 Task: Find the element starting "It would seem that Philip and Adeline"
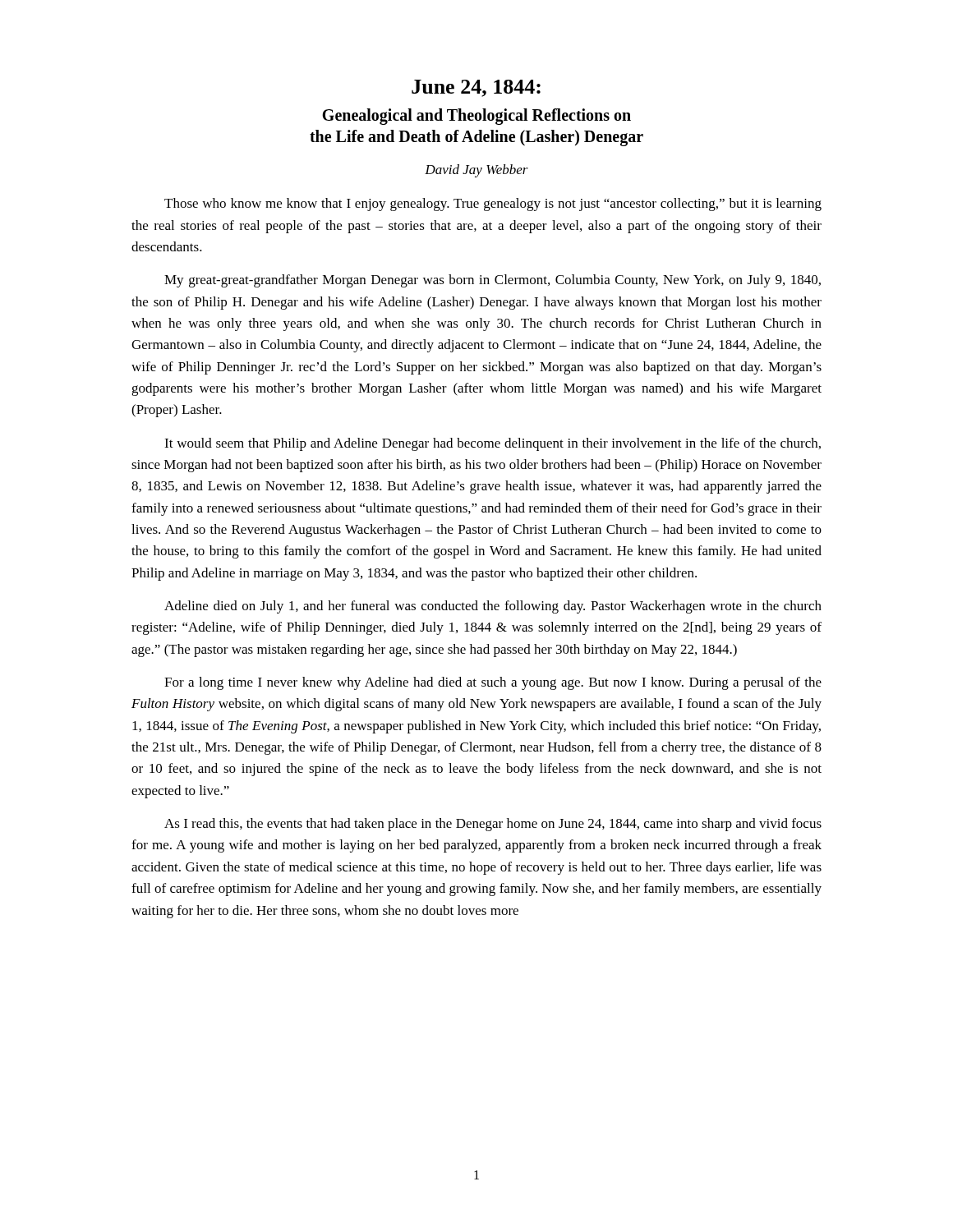(x=476, y=508)
